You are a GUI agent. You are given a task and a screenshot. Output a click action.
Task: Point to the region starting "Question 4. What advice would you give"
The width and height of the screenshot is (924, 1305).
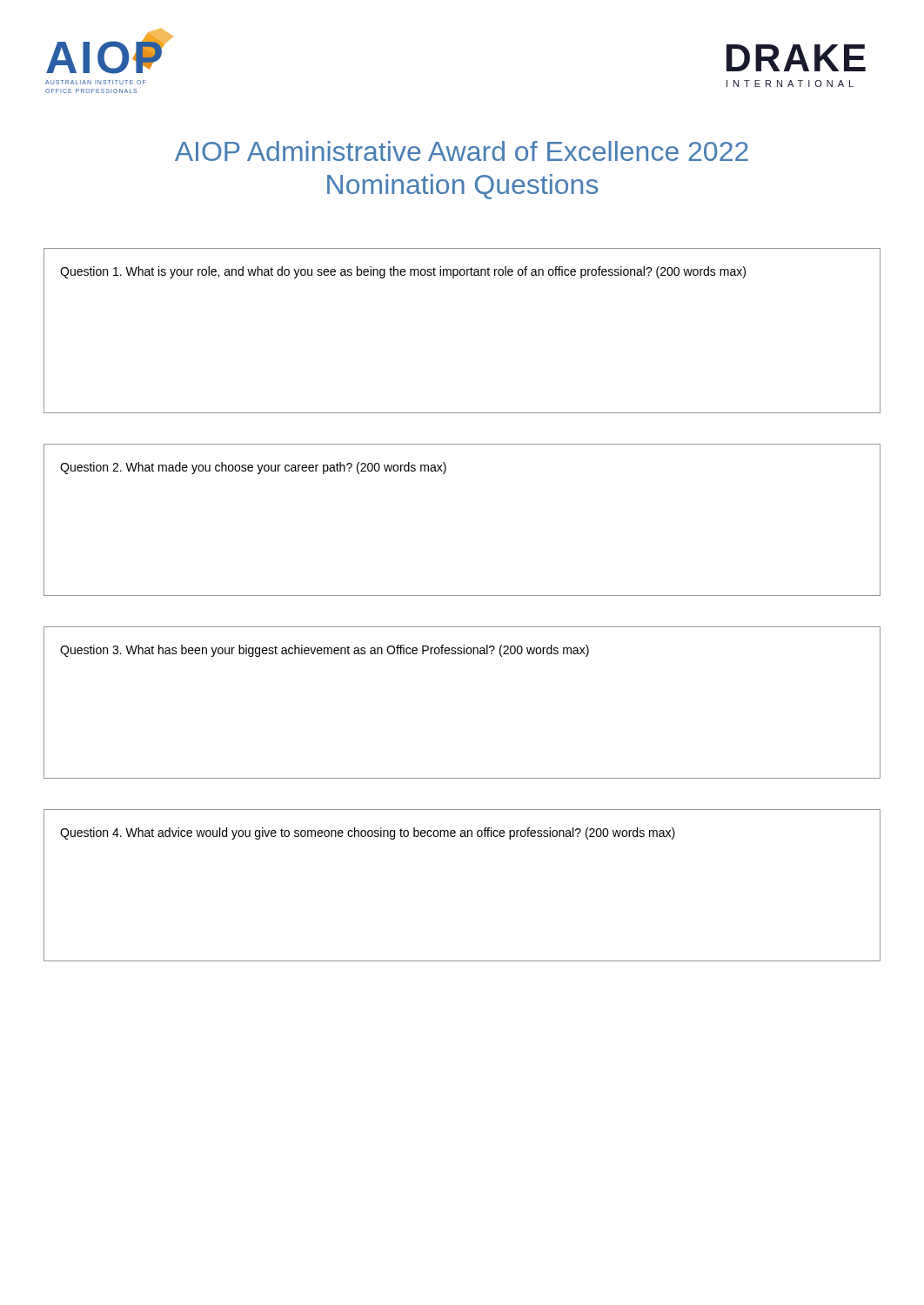click(x=368, y=833)
